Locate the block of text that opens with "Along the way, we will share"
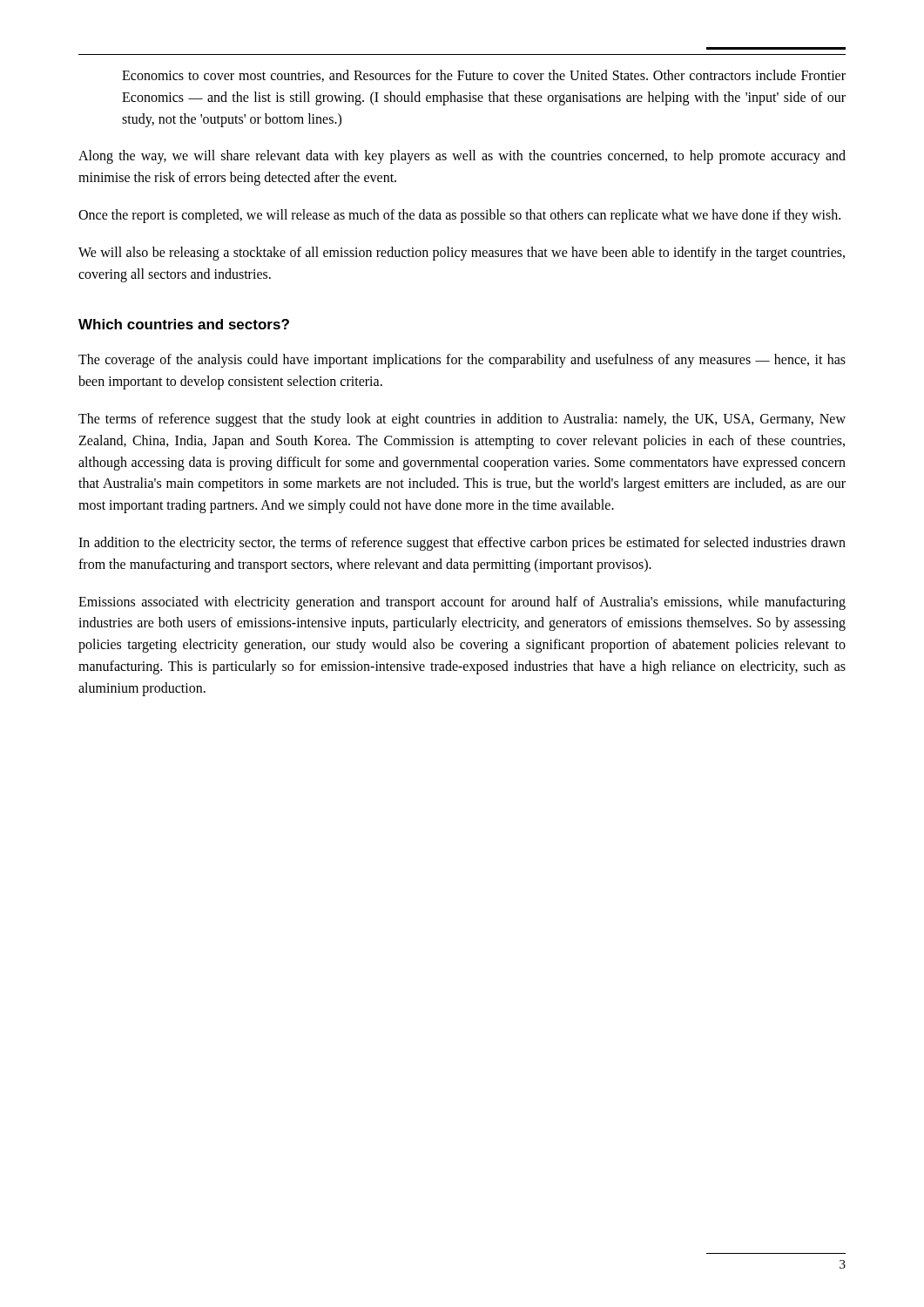The image size is (924, 1307). (x=462, y=167)
